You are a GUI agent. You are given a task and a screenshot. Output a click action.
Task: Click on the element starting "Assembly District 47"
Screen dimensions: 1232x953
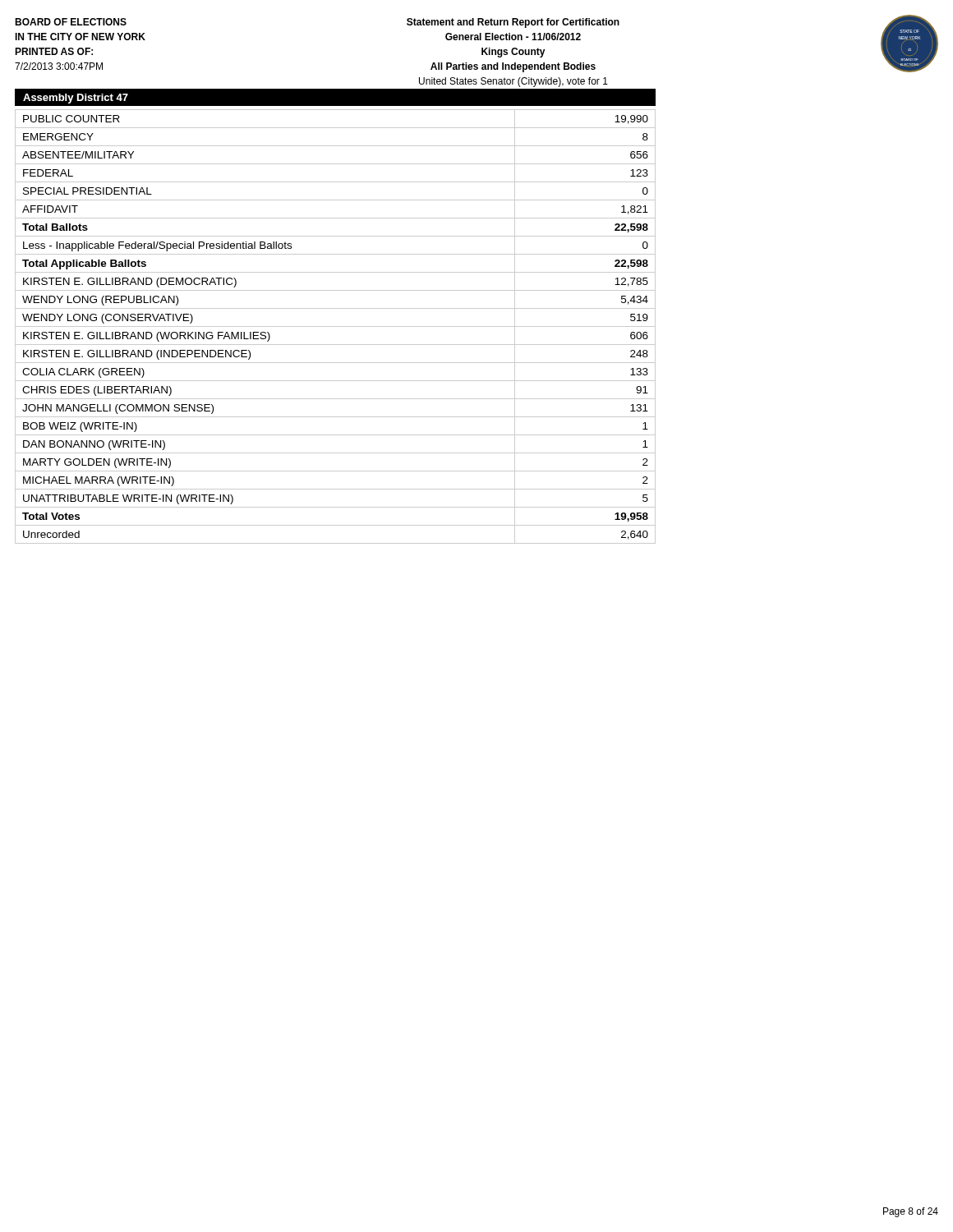(76, 97)
